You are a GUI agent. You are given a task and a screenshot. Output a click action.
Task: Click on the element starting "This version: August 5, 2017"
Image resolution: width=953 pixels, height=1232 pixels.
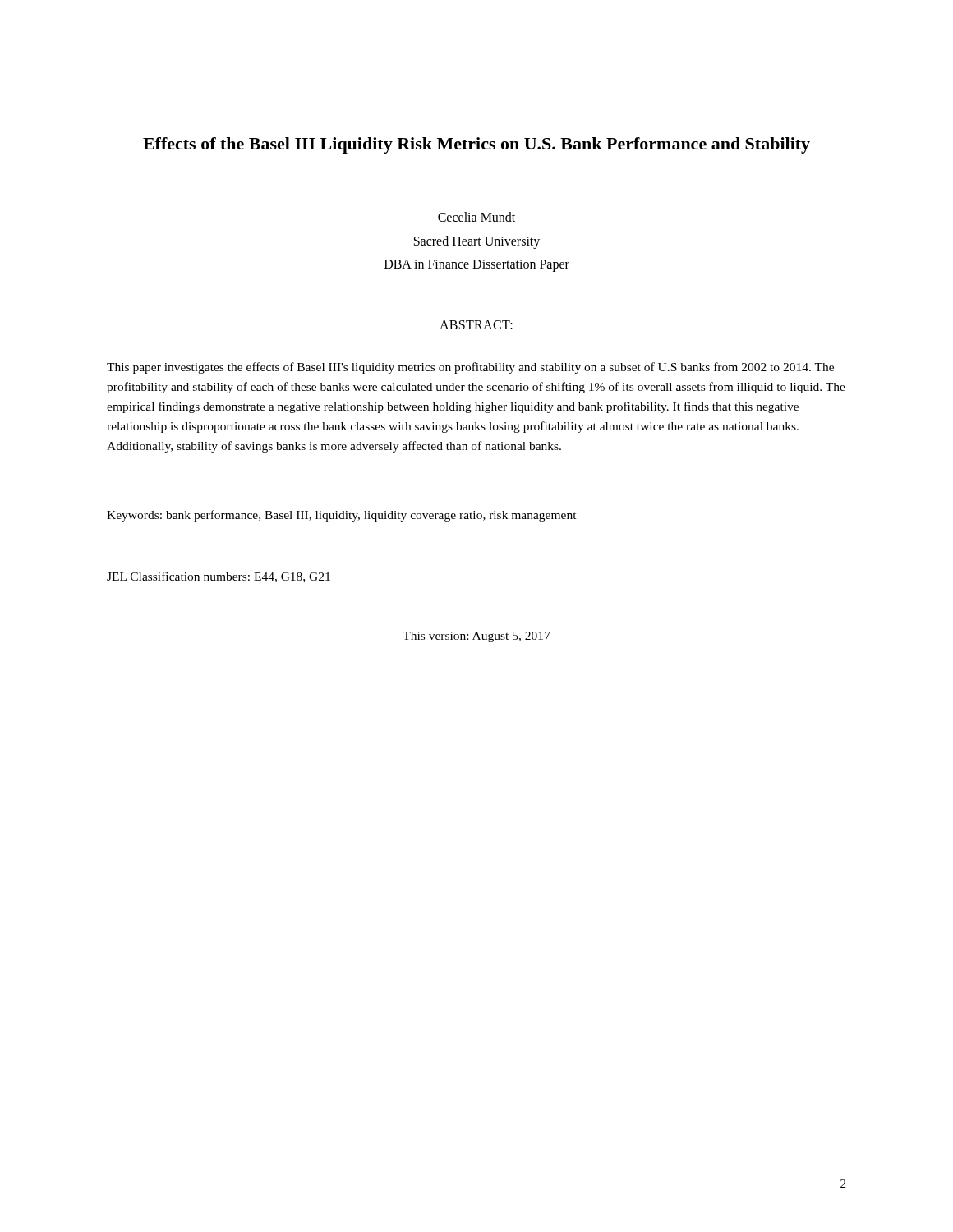[x=476, y=635]
